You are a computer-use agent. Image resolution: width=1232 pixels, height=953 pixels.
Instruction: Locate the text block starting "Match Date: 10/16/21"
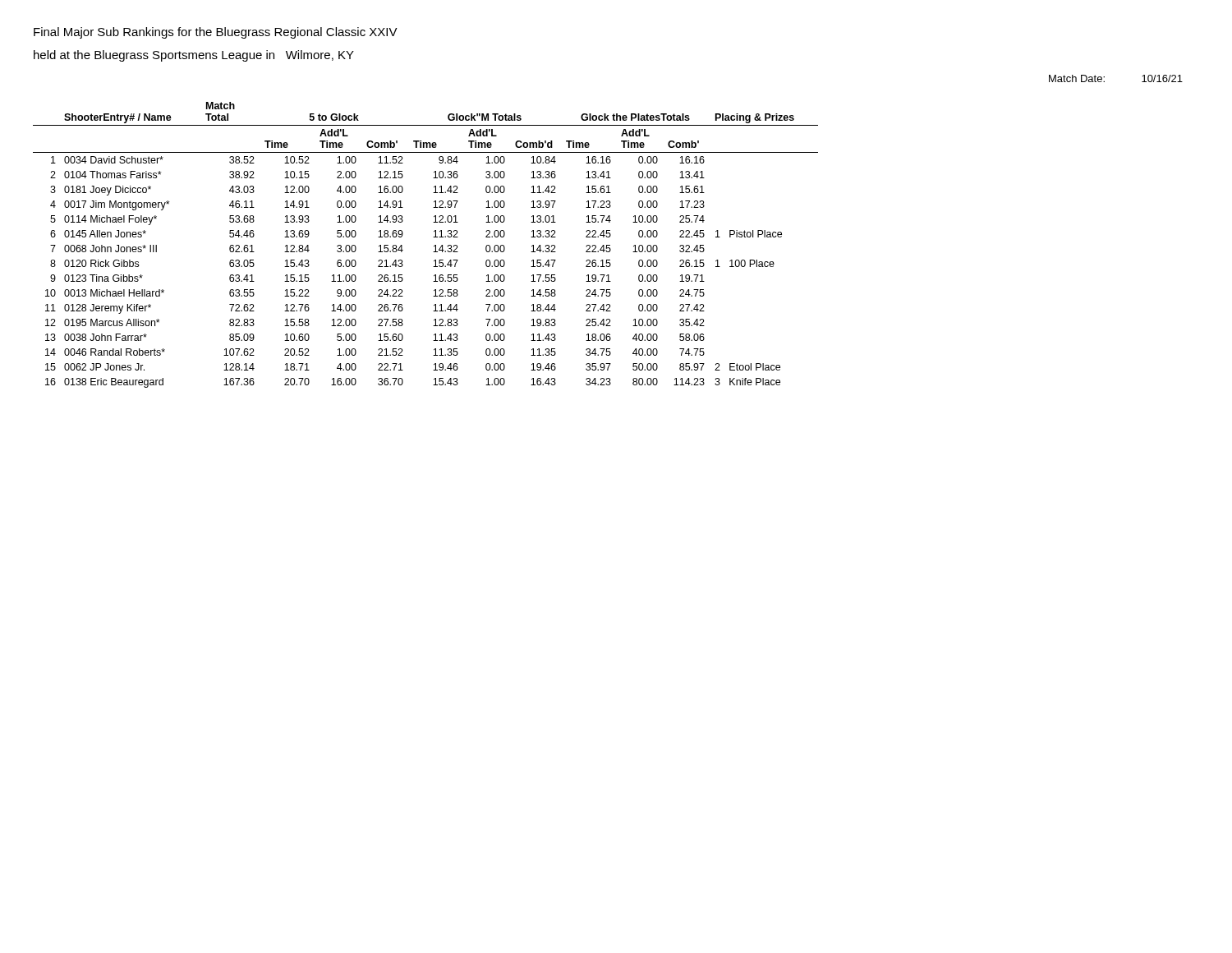pyautogui.click(x=1115, y=78)
